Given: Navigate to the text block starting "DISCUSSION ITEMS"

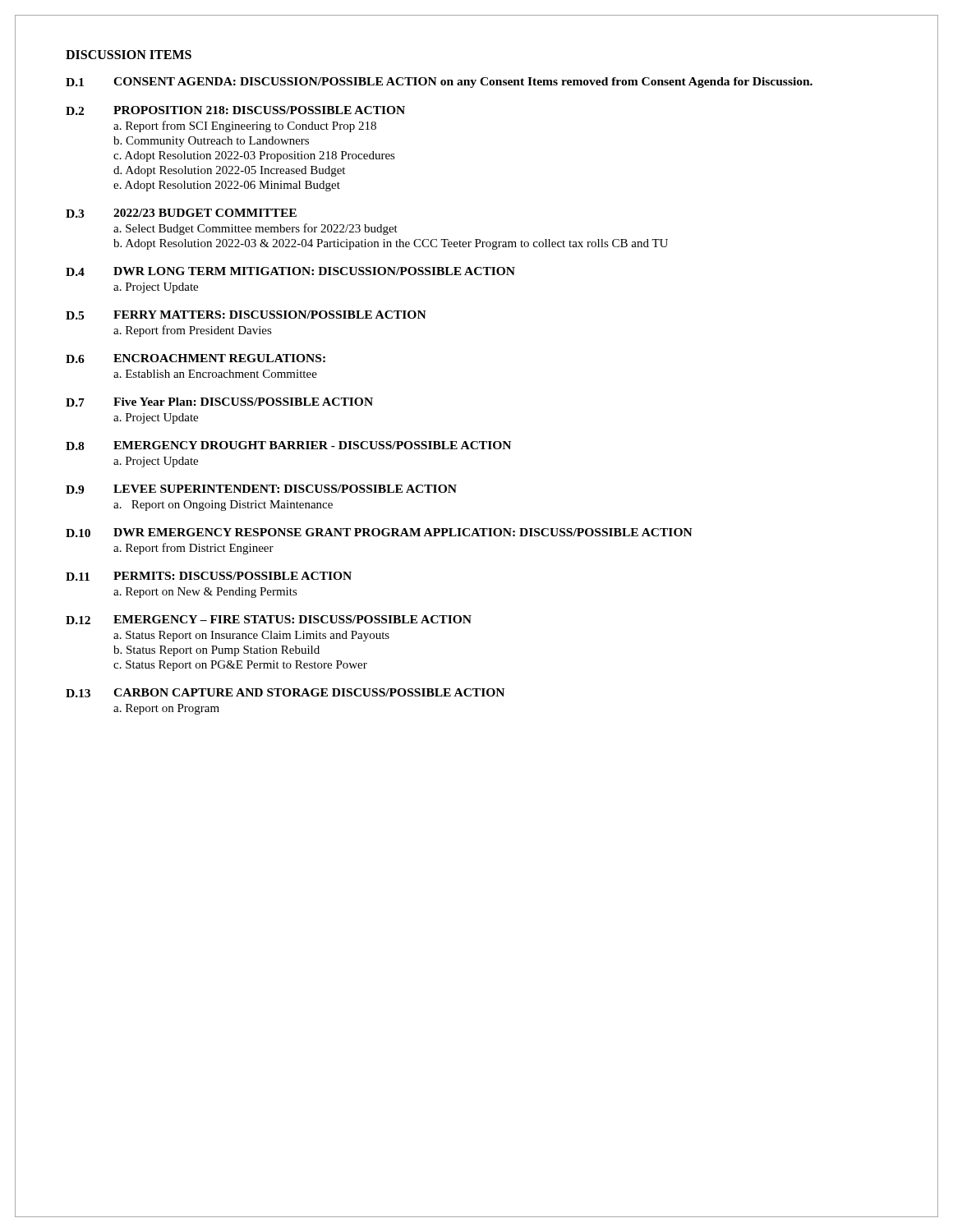Looking at the screenshot, I should pyautogui.click(x=129, y=55).
